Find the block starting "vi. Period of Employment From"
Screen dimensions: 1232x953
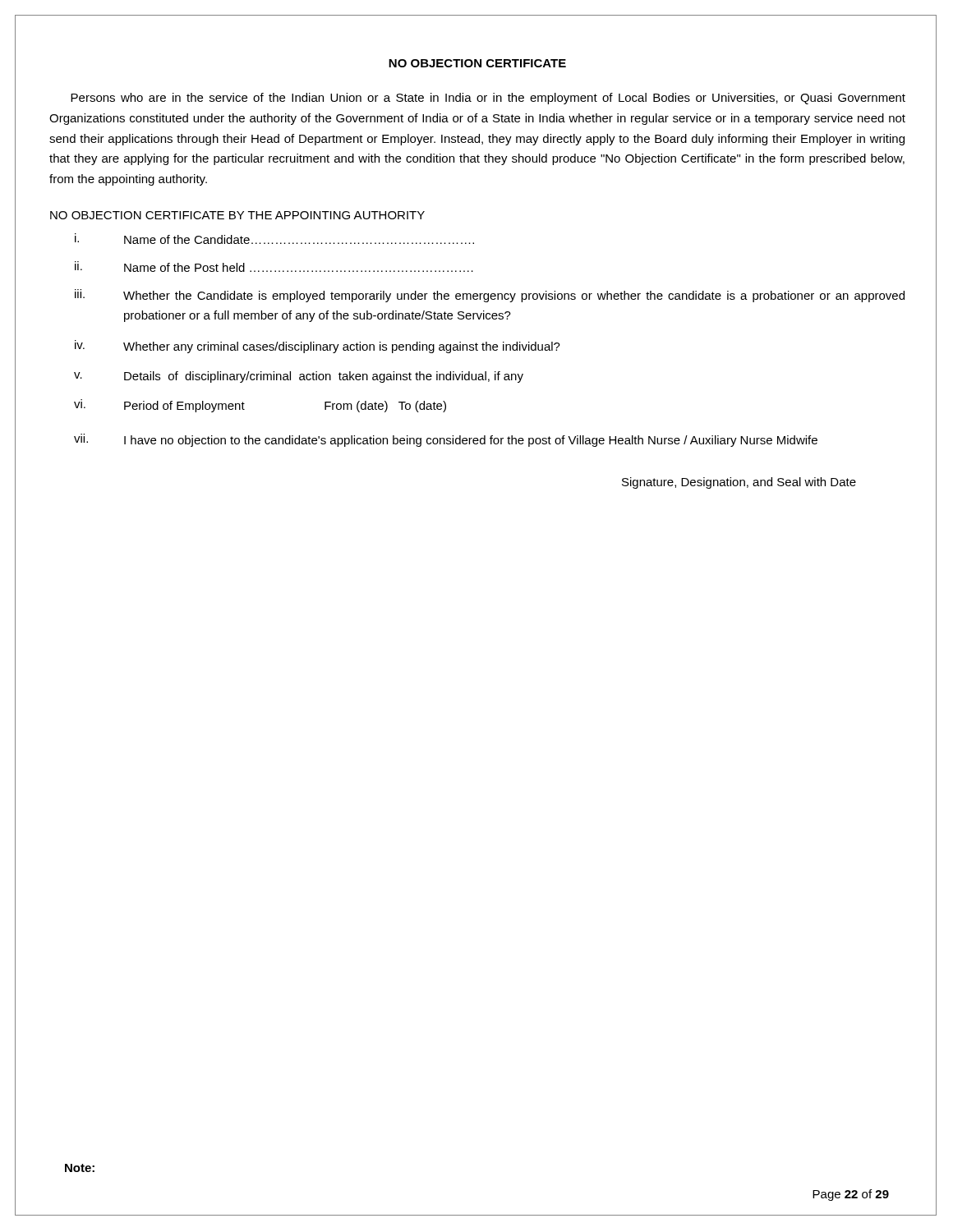point(180,405)
